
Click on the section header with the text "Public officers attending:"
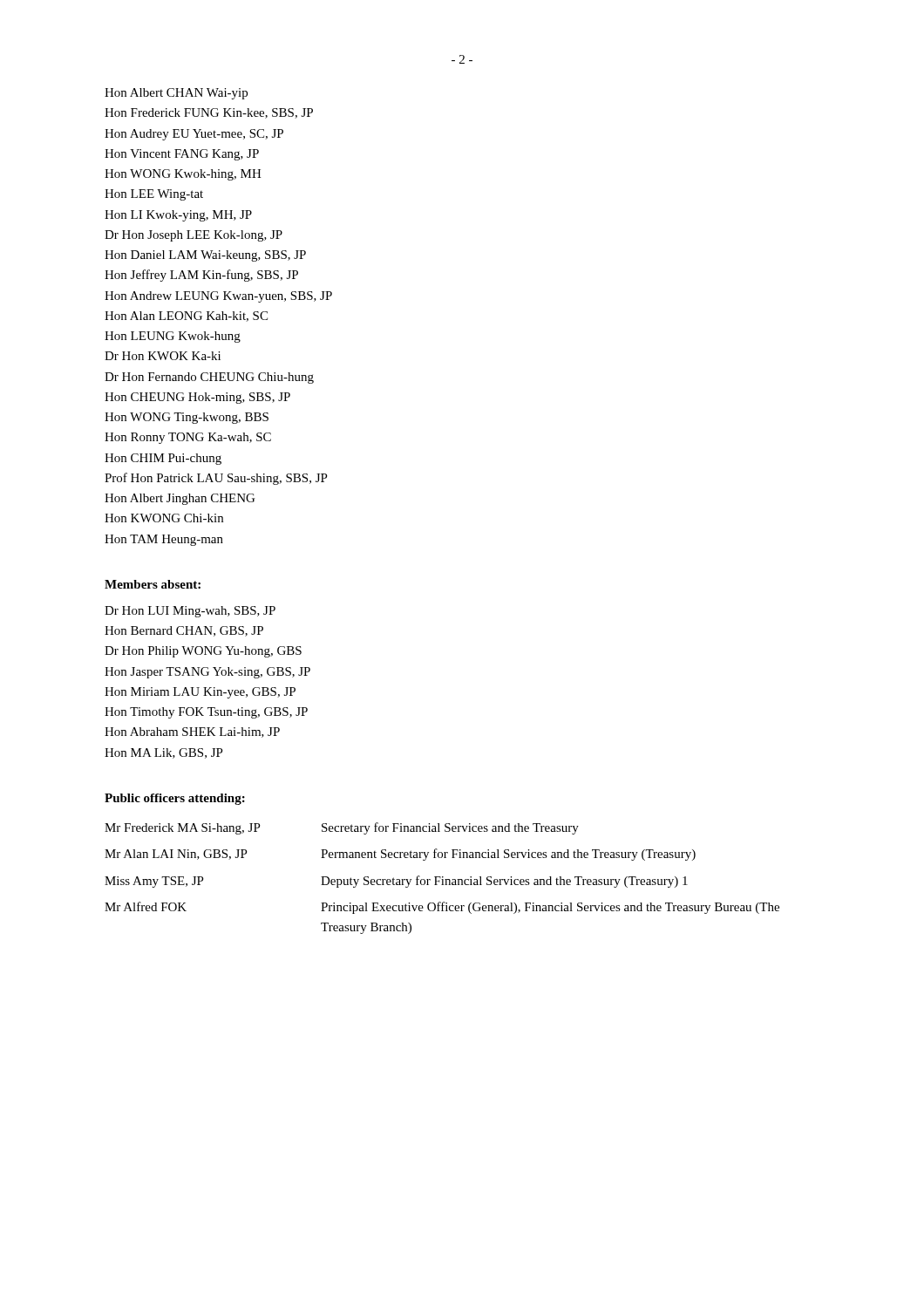coord(175,798)
